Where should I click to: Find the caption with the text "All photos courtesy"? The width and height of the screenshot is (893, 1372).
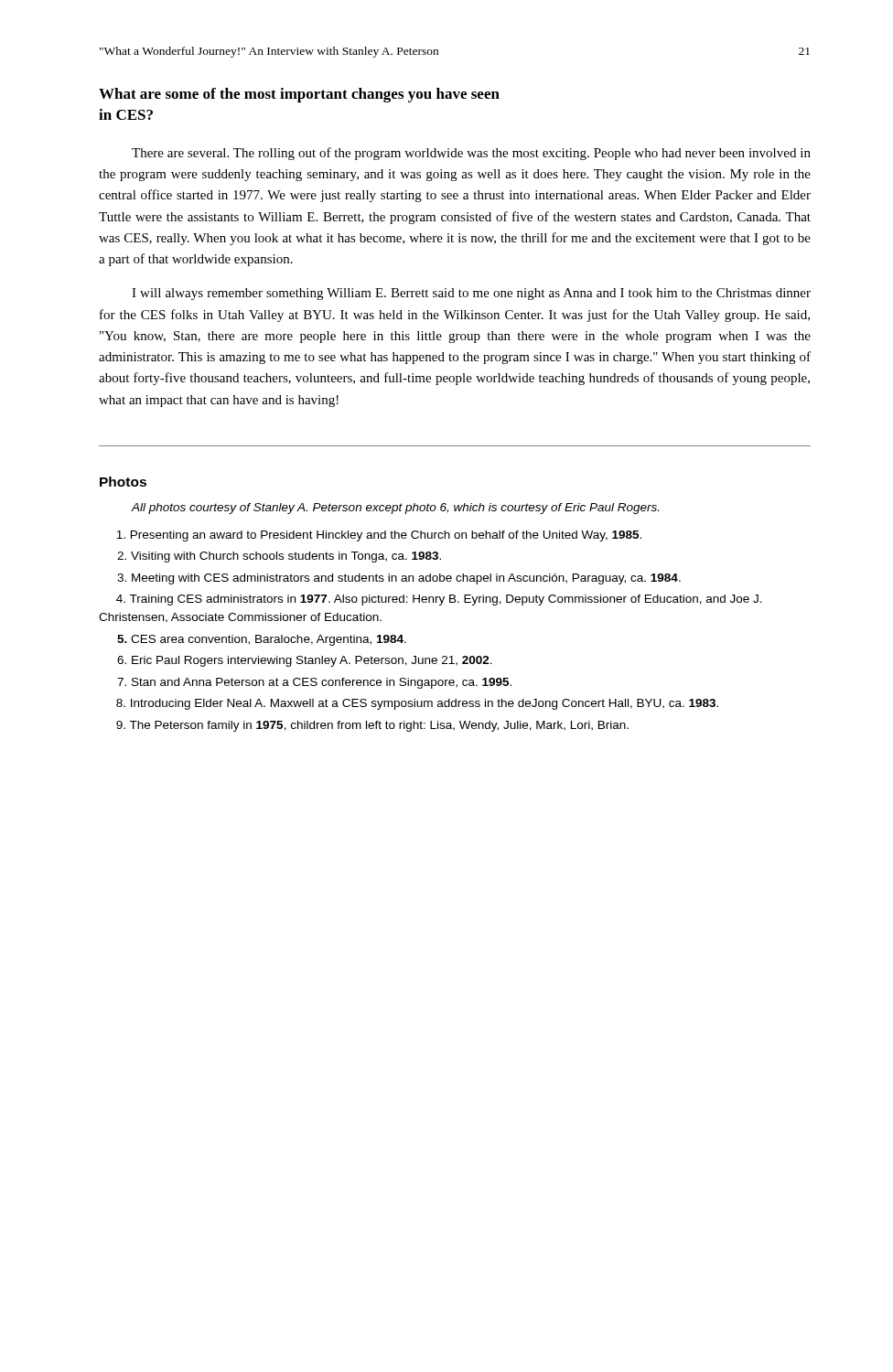coord(396,507)
